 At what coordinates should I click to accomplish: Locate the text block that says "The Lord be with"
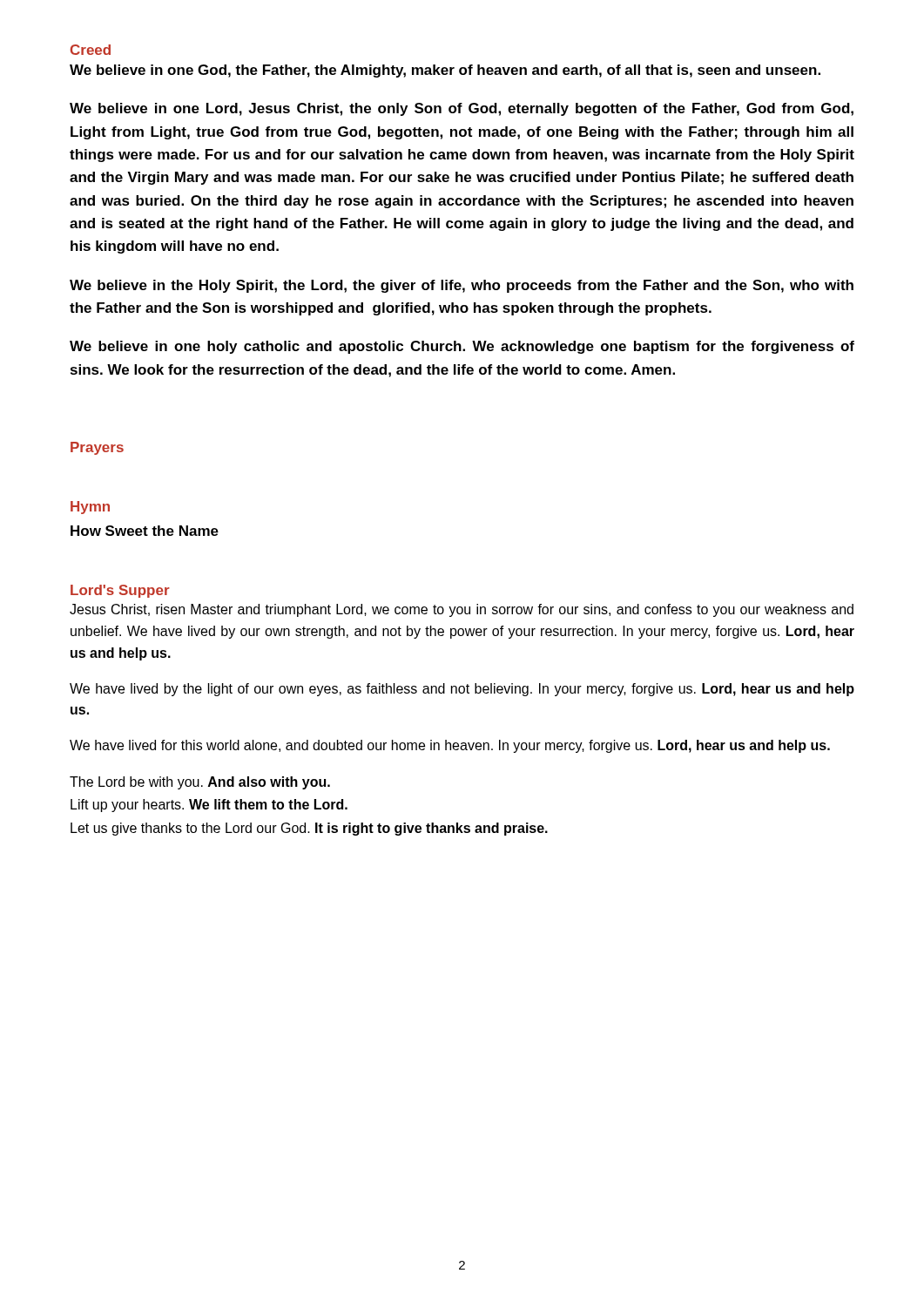(x=309, y=805)
